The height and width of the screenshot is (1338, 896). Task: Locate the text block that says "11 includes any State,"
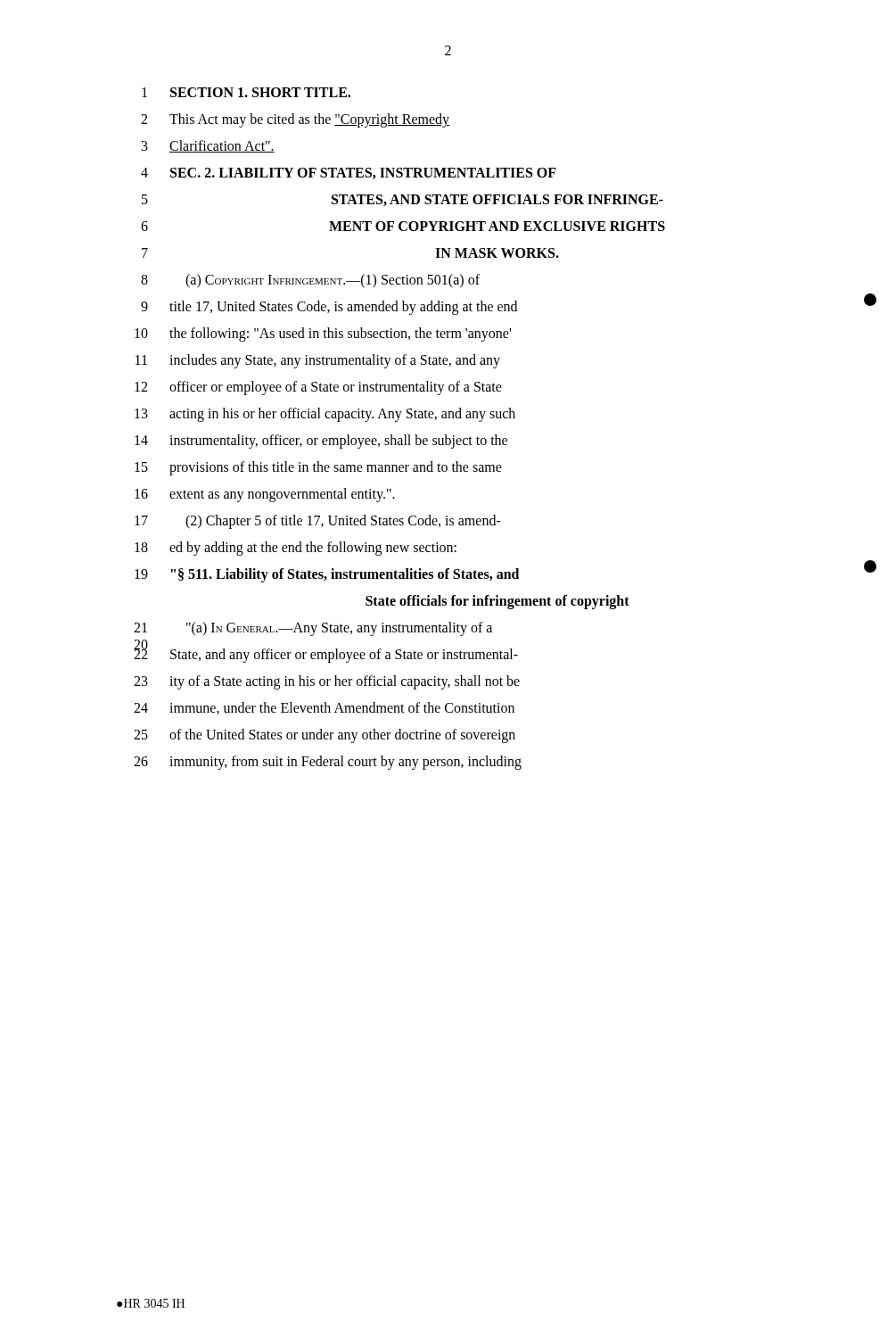(470, 360)
